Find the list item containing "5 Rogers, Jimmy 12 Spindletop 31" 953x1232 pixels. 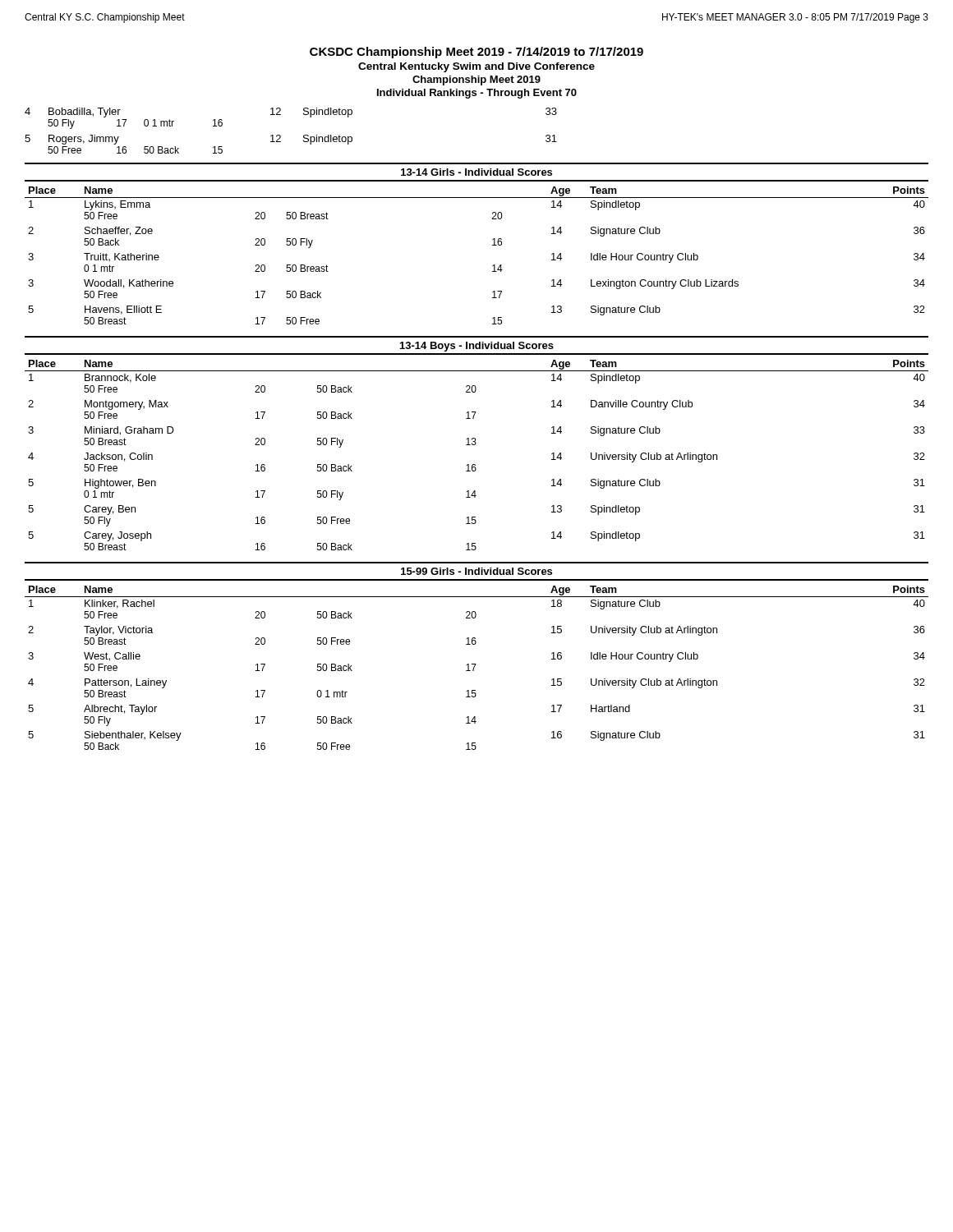(x=291, y=138)
